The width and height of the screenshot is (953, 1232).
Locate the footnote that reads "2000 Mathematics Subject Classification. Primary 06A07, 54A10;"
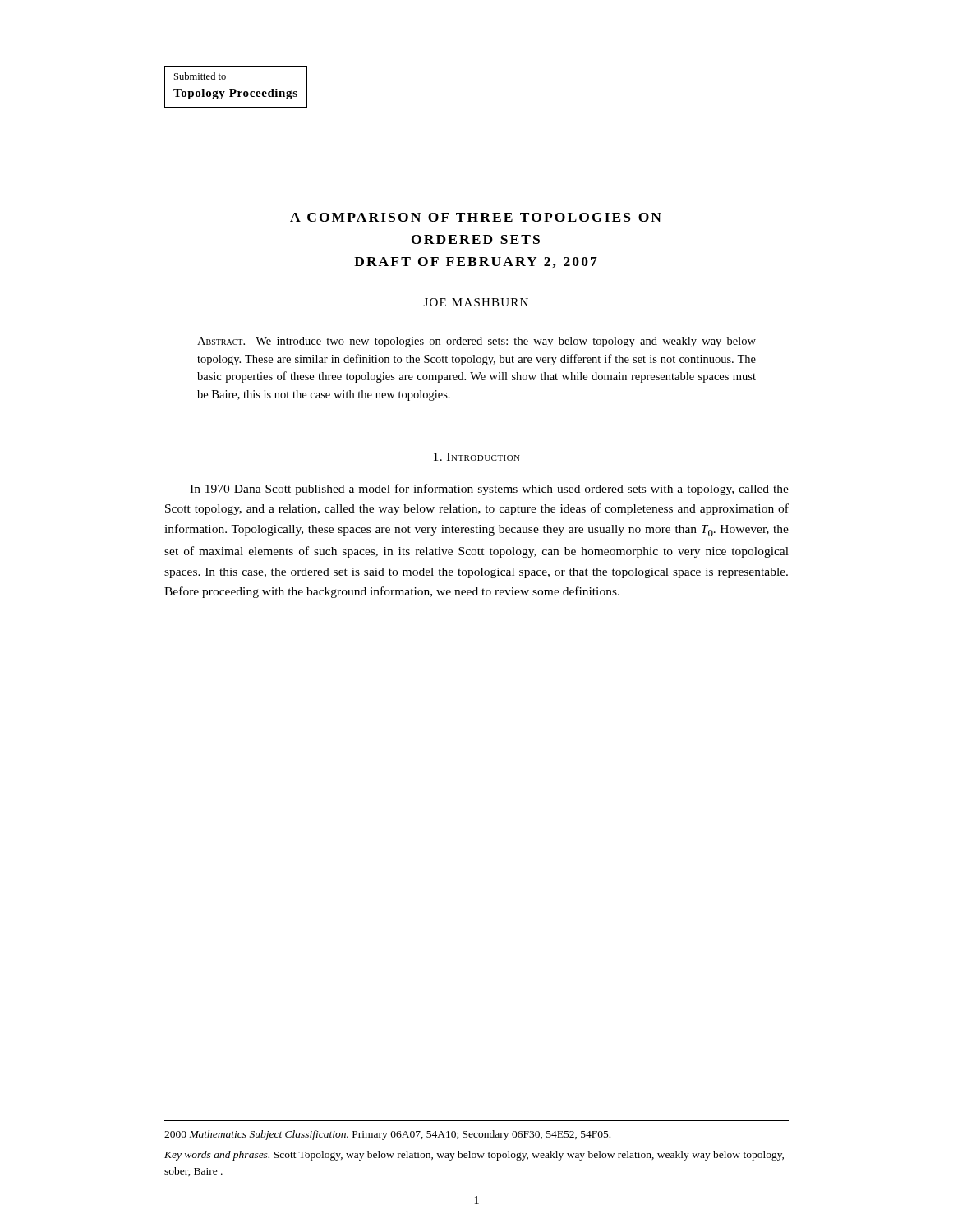388,1134
